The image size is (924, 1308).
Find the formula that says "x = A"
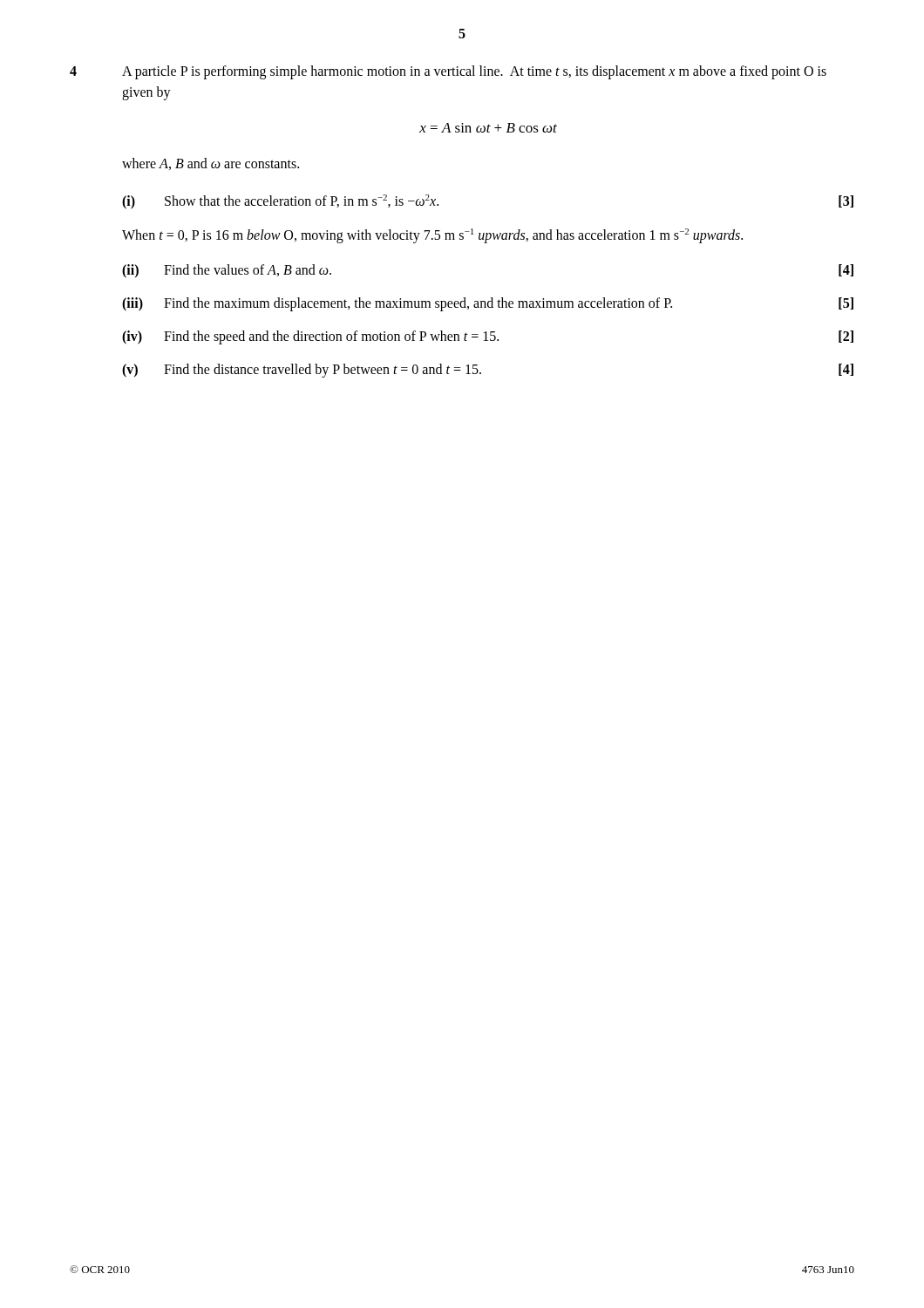coord(488,128)
